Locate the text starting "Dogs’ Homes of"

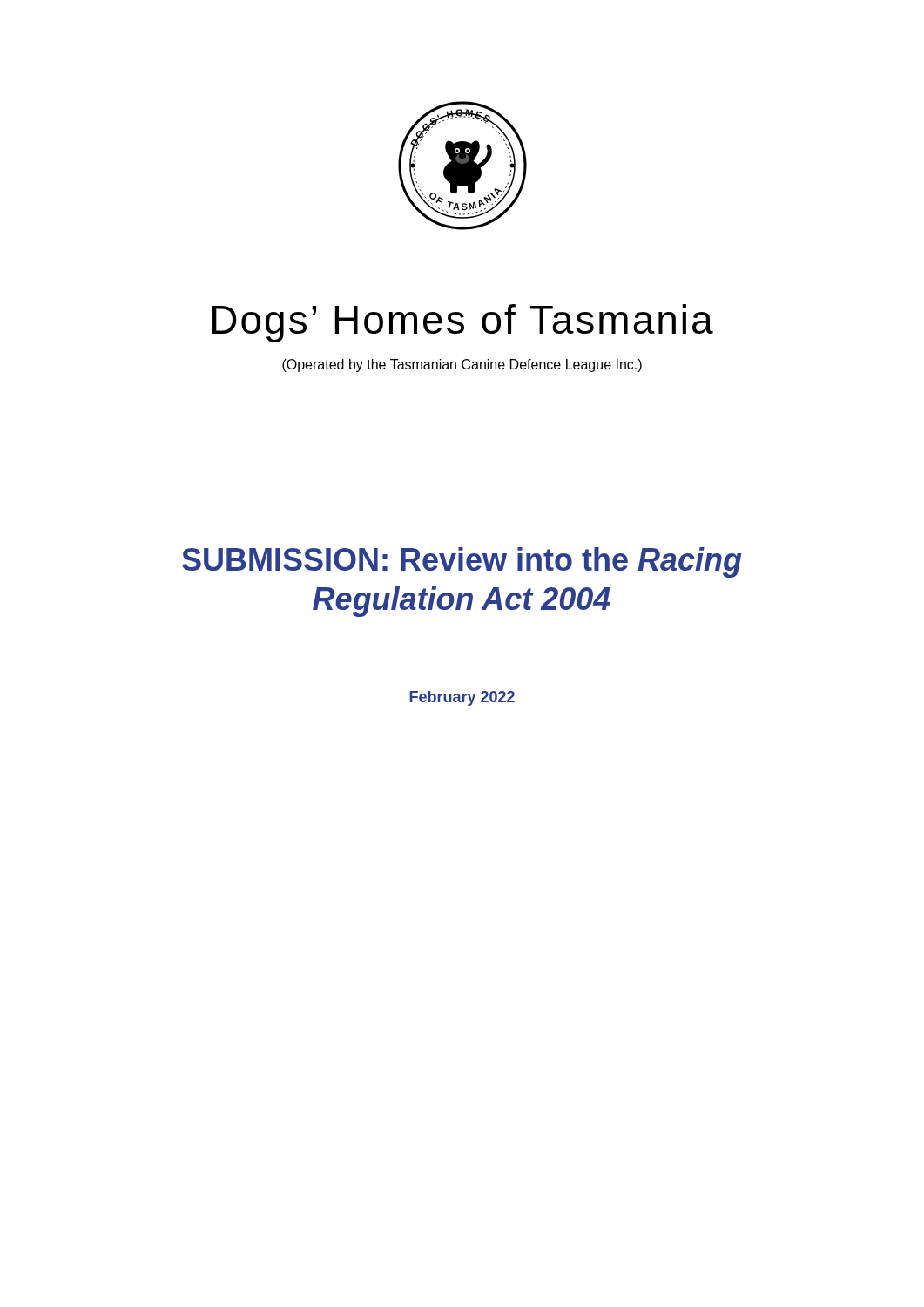tap(462, 320)
